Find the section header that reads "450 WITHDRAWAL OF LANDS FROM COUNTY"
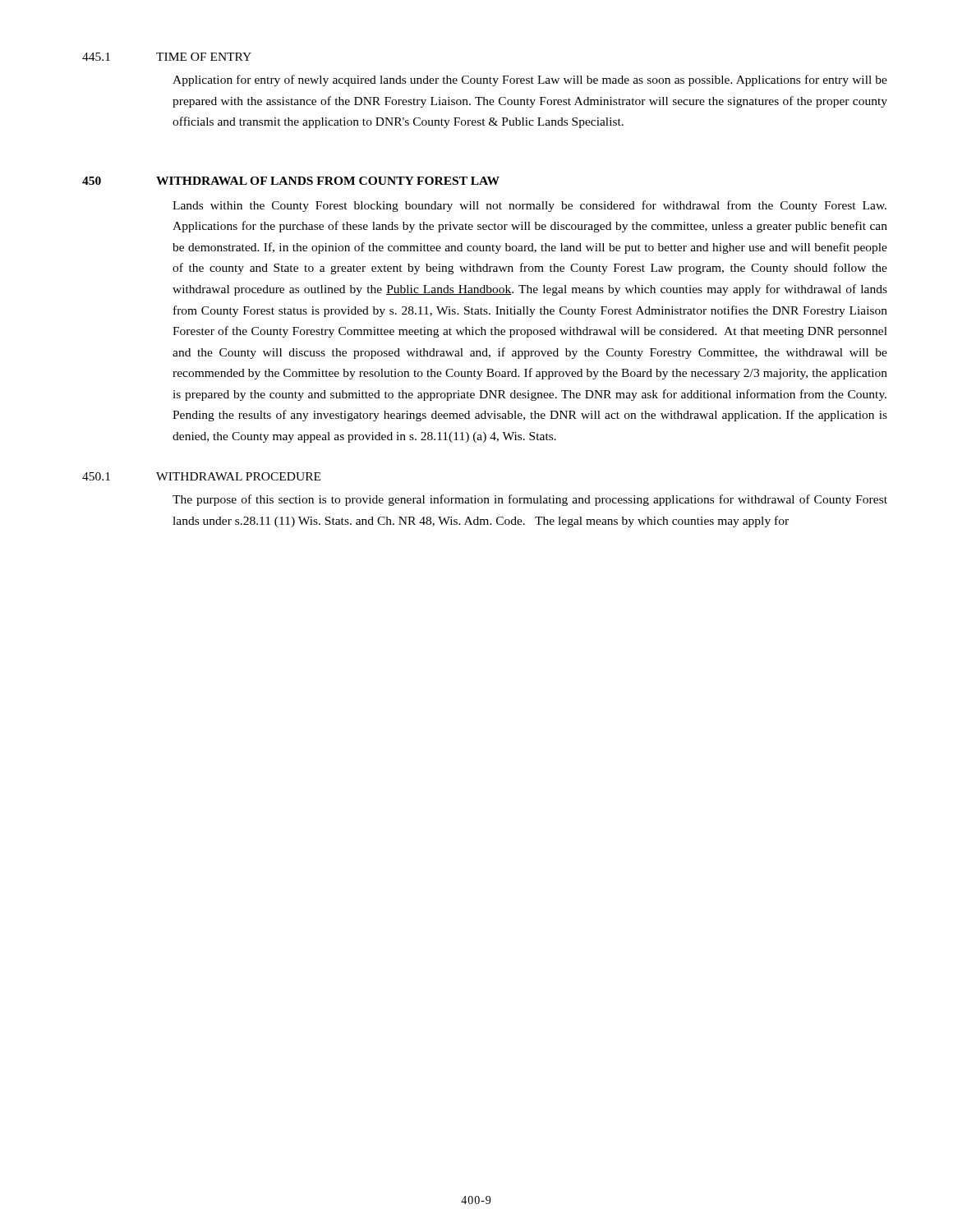953x1232 pixels. 291,180
